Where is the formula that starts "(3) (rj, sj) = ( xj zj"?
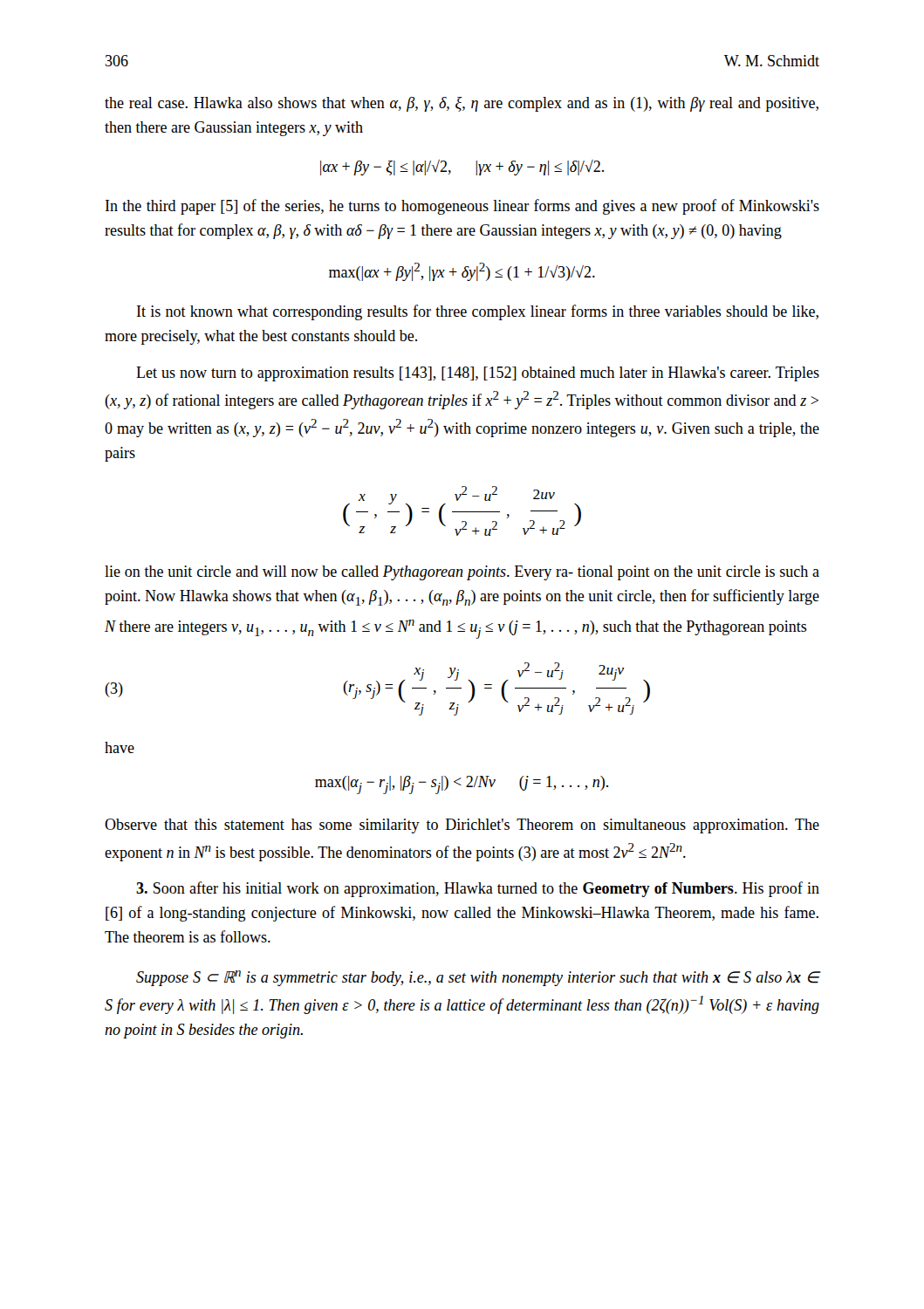 pyautogui.click(x=462, y=688)
